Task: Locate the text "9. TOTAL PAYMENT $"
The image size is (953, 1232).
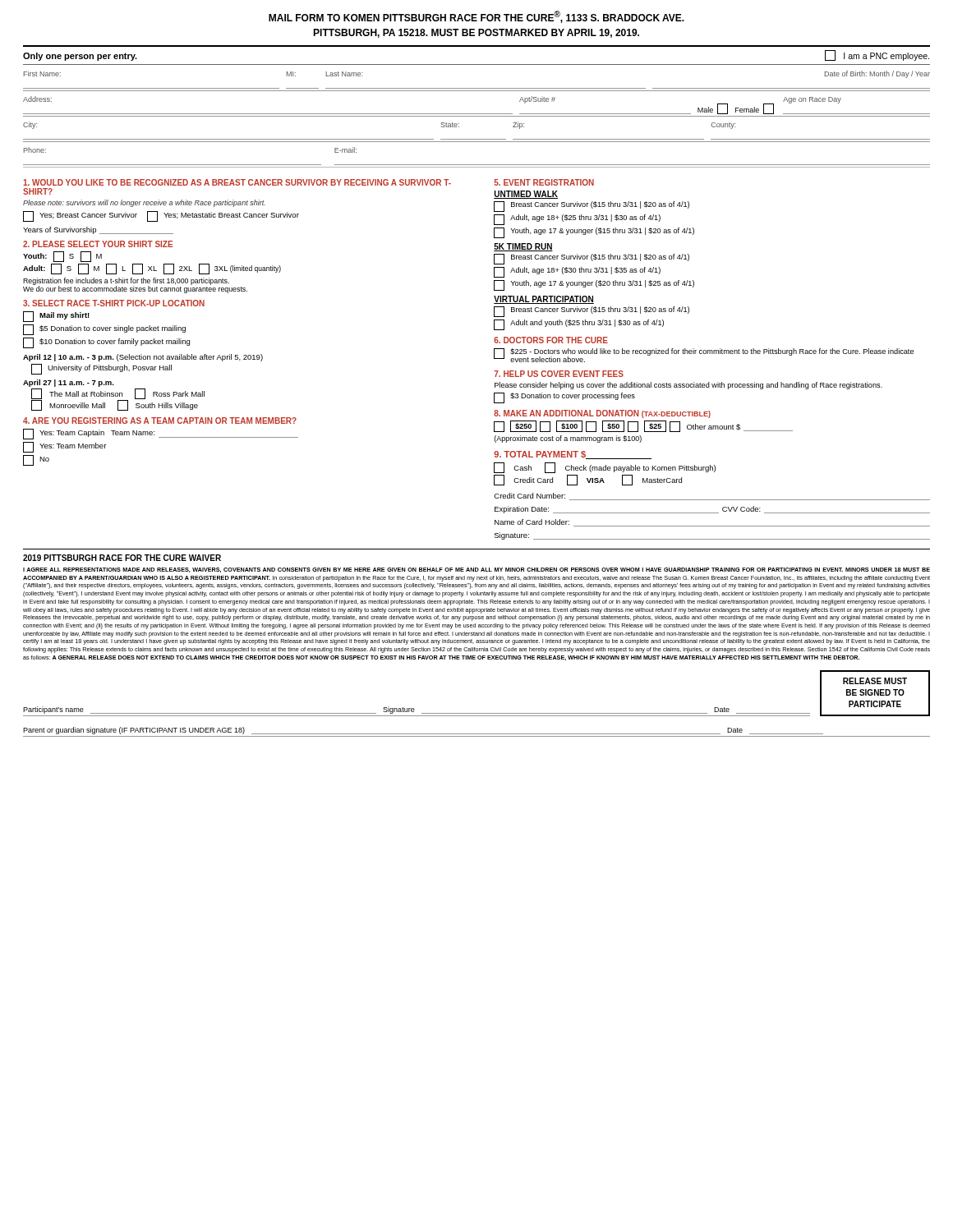Action: click(573, 454)
